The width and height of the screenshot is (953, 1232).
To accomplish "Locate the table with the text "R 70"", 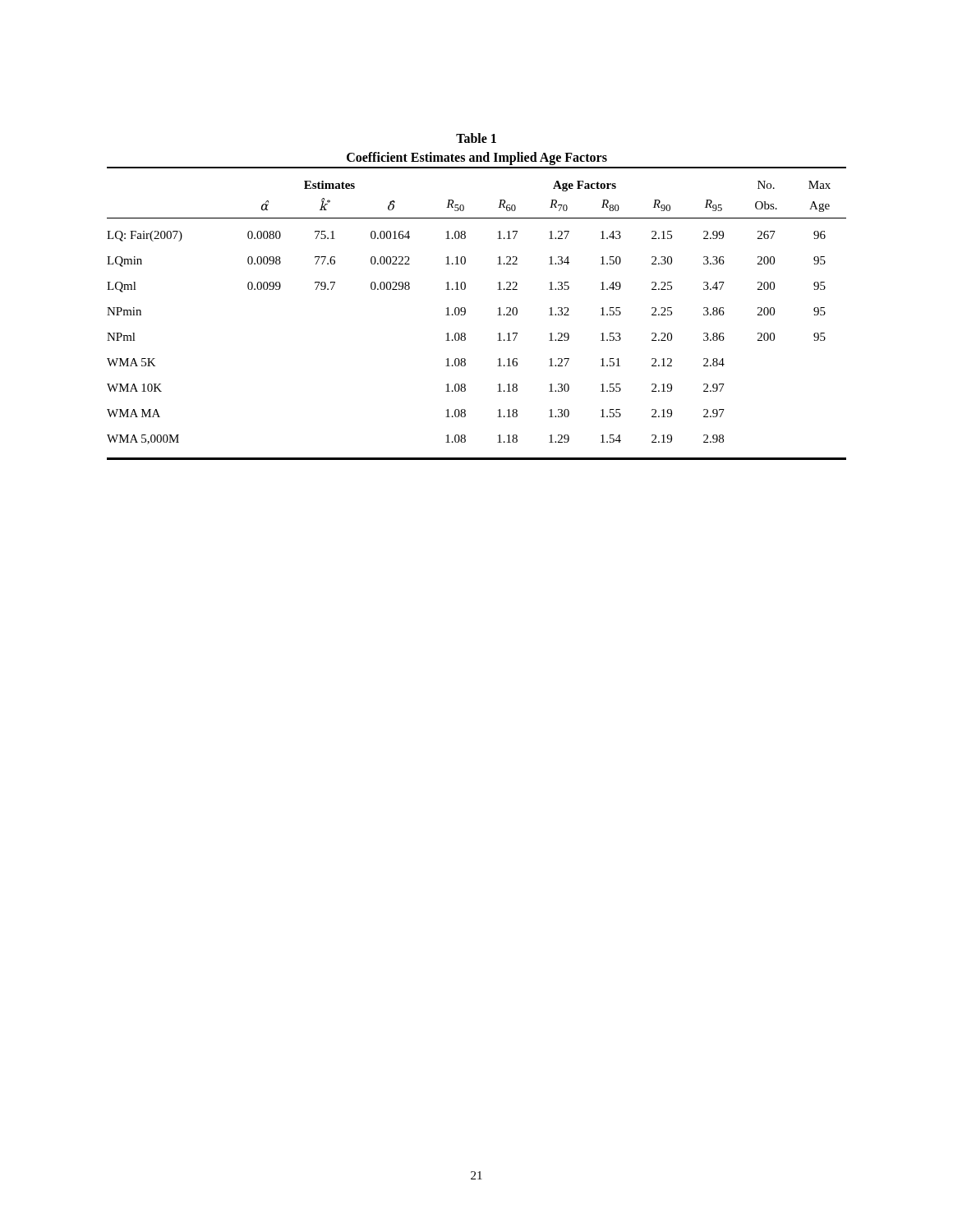I will tap(476, 313).
